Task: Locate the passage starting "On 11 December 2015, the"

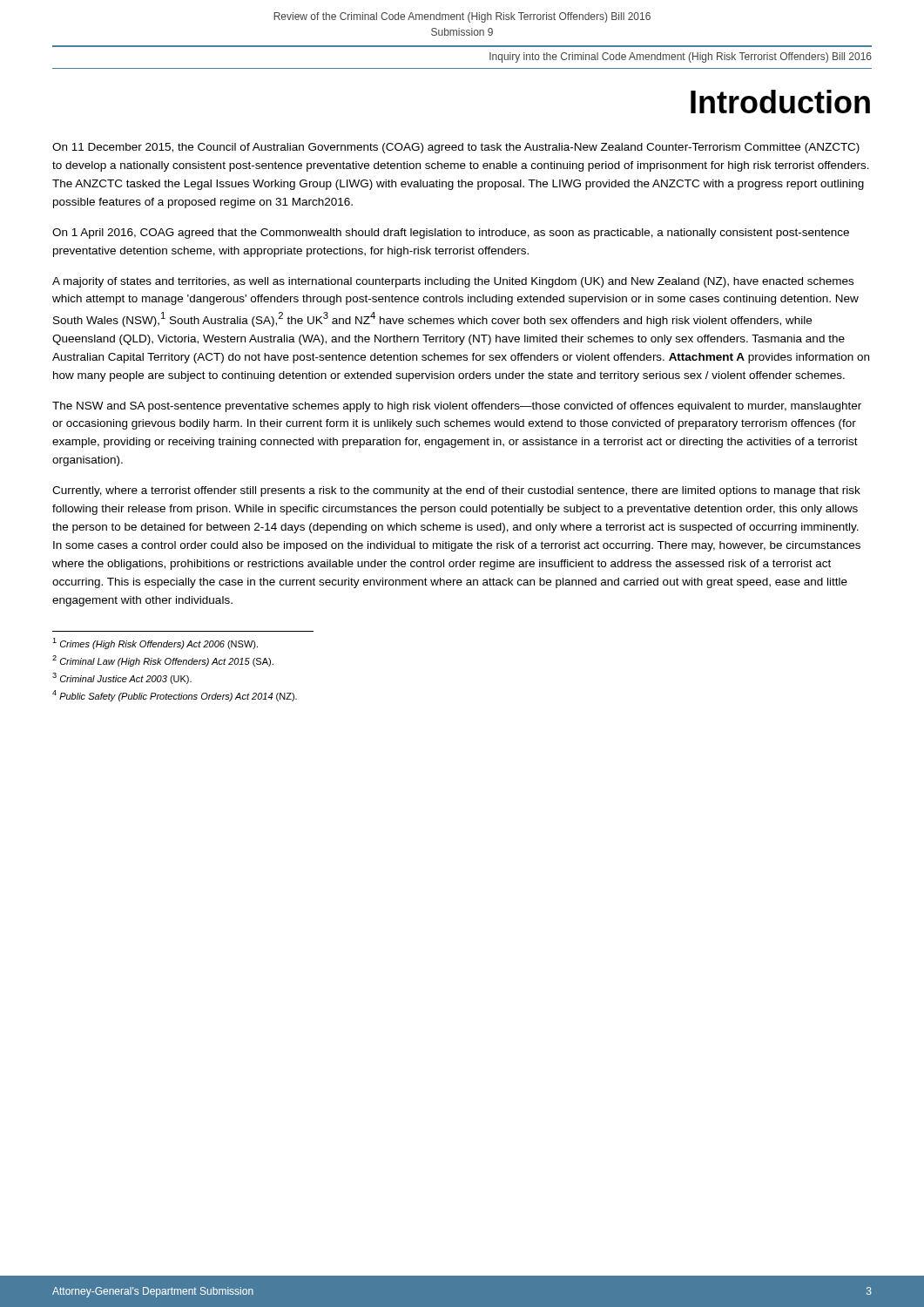Action: [x=462, y=175]
